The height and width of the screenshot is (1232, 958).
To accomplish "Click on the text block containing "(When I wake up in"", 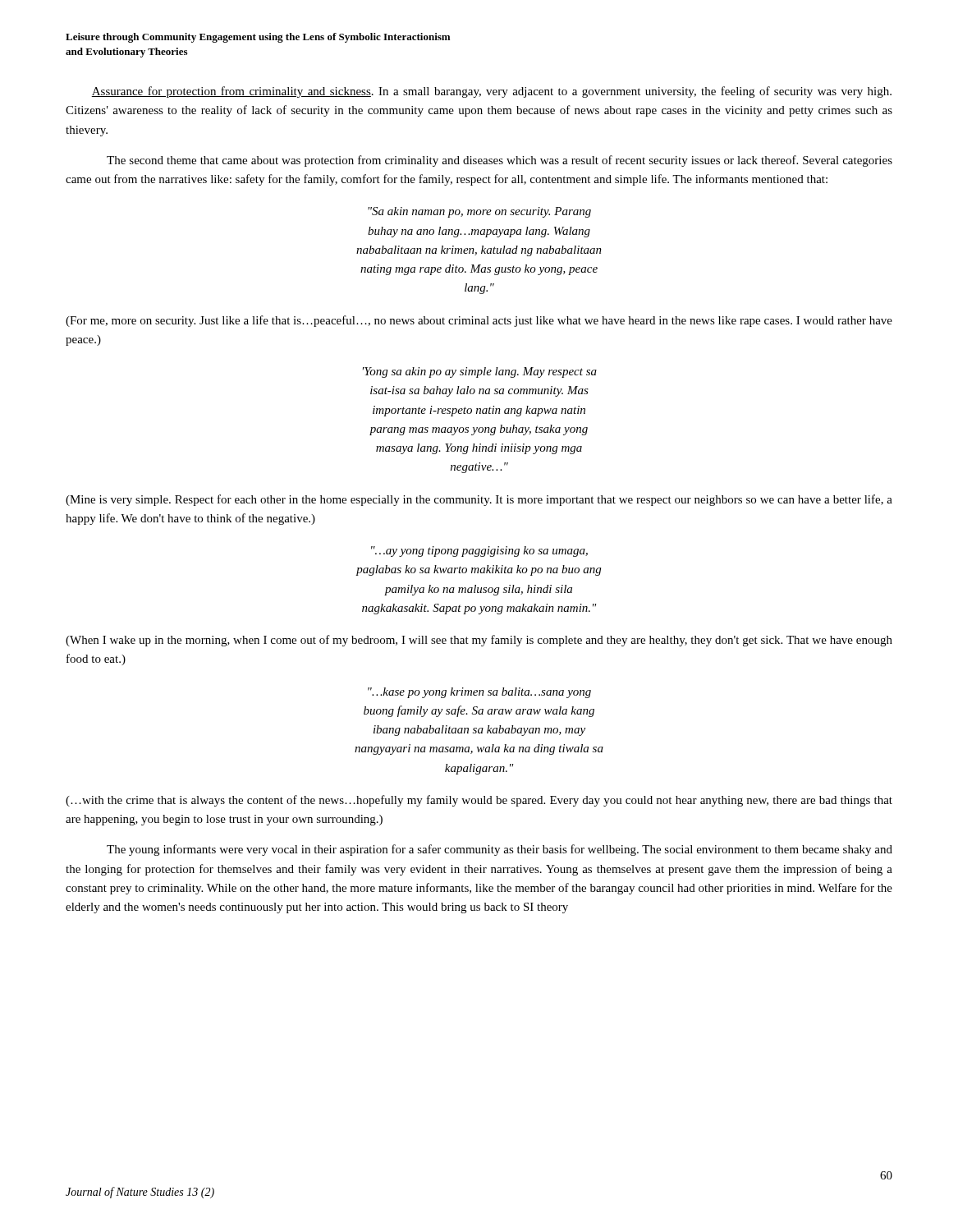I will coord(479,649).
